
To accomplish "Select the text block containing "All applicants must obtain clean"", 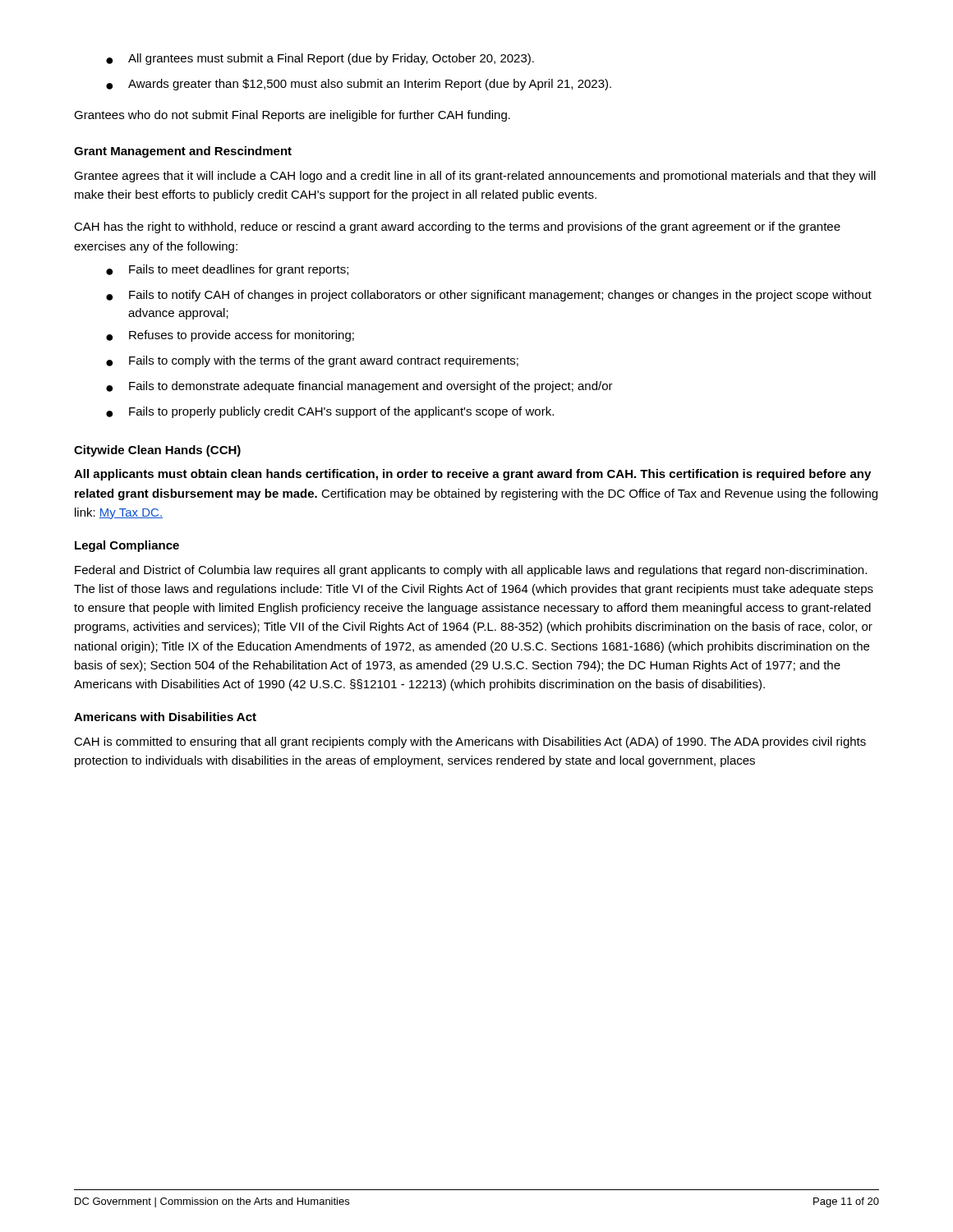I will click(x=476, y=493).
